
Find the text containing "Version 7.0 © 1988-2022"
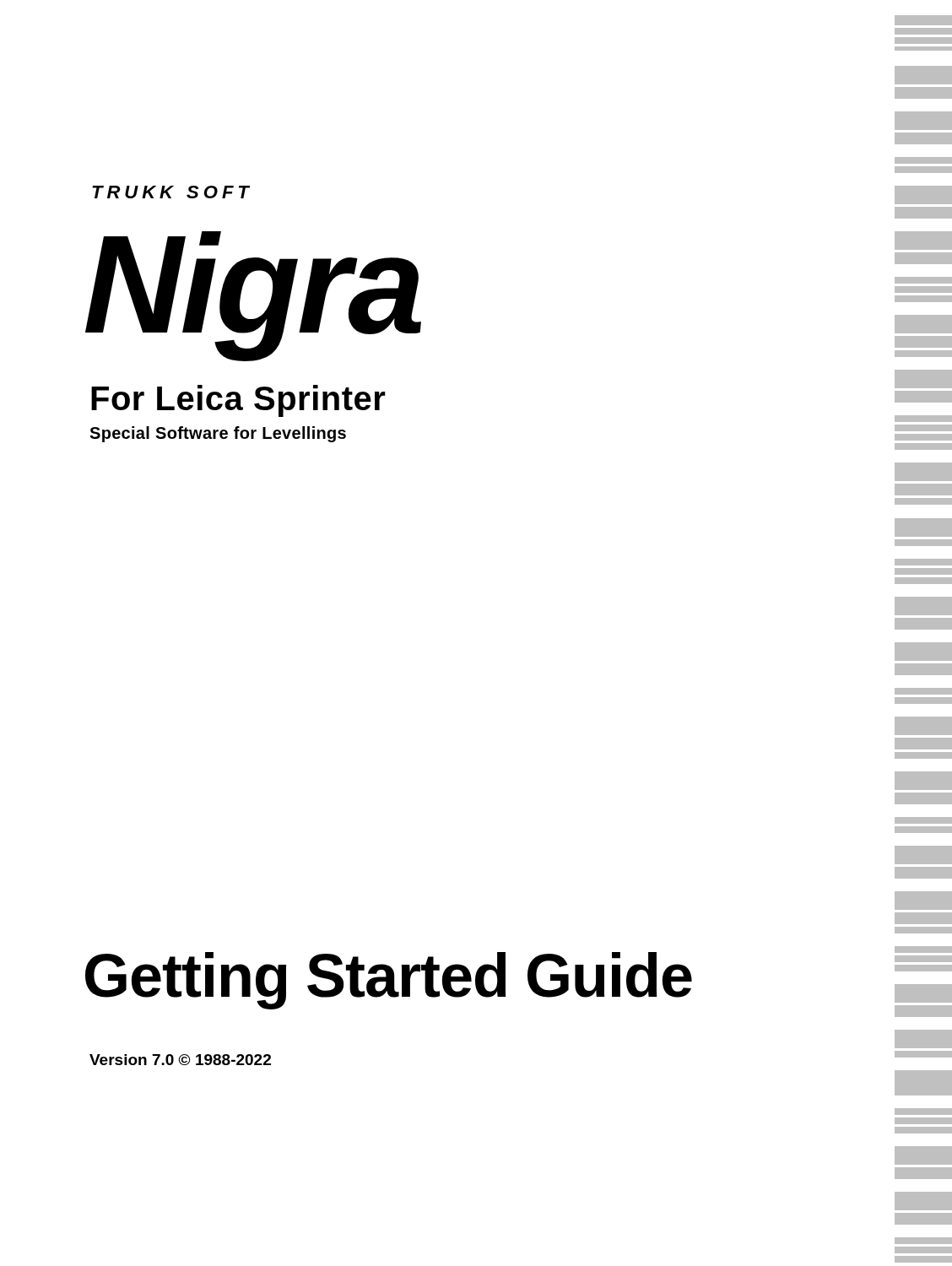[x=181, y=1060]
